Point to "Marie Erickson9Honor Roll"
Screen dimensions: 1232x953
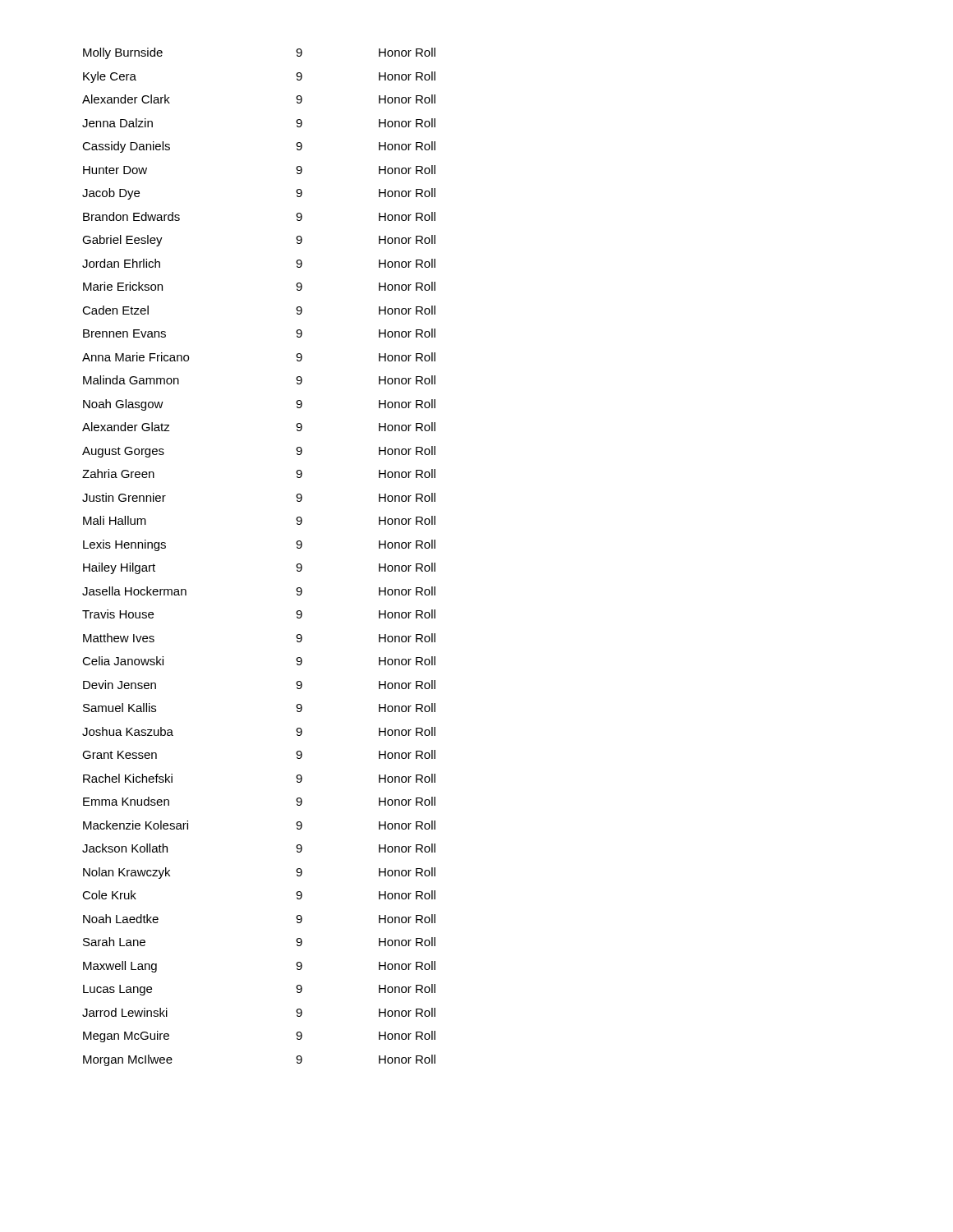312,287
